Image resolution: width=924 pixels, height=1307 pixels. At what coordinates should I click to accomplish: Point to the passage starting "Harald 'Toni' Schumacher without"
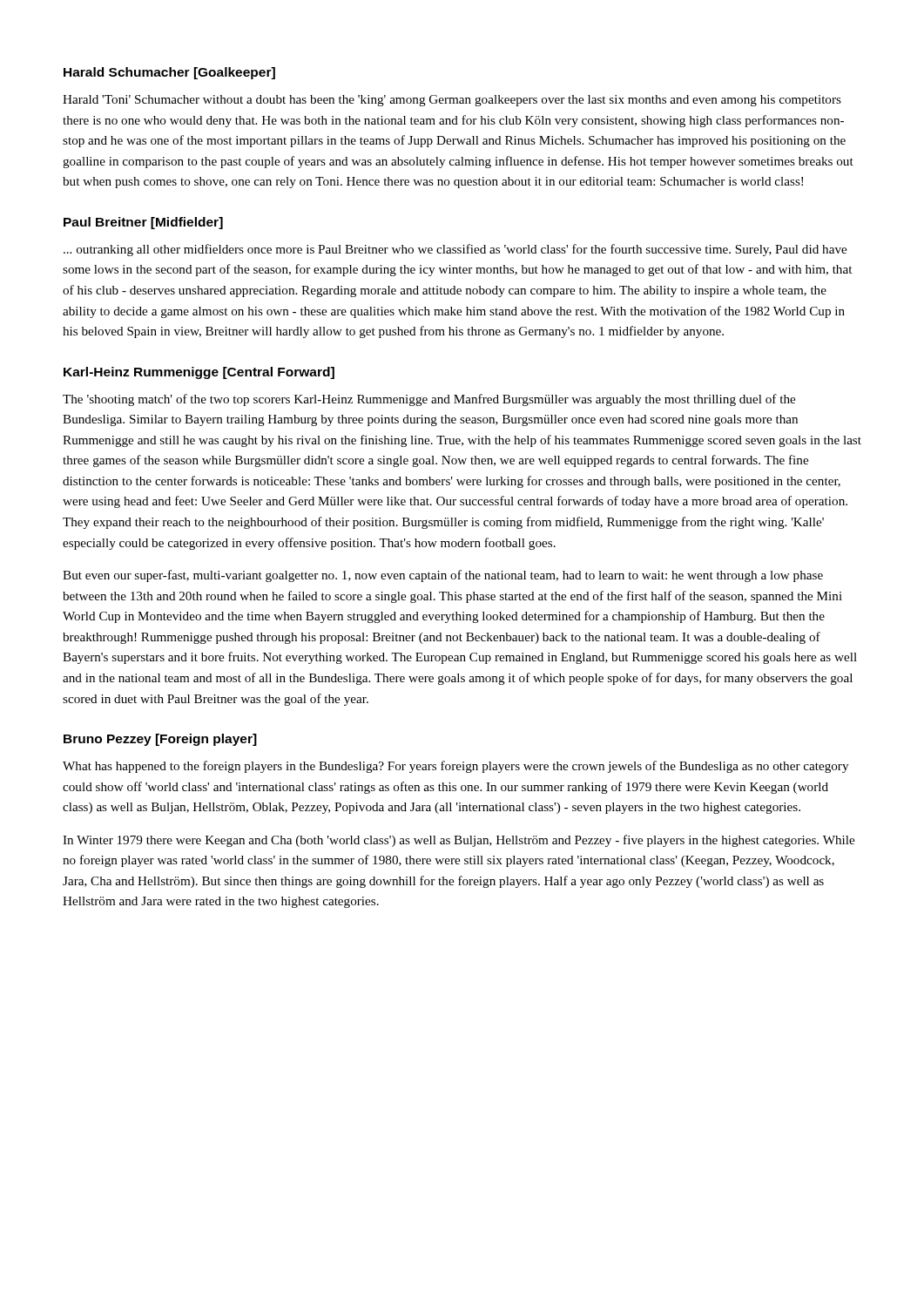[x=458, y=140]
